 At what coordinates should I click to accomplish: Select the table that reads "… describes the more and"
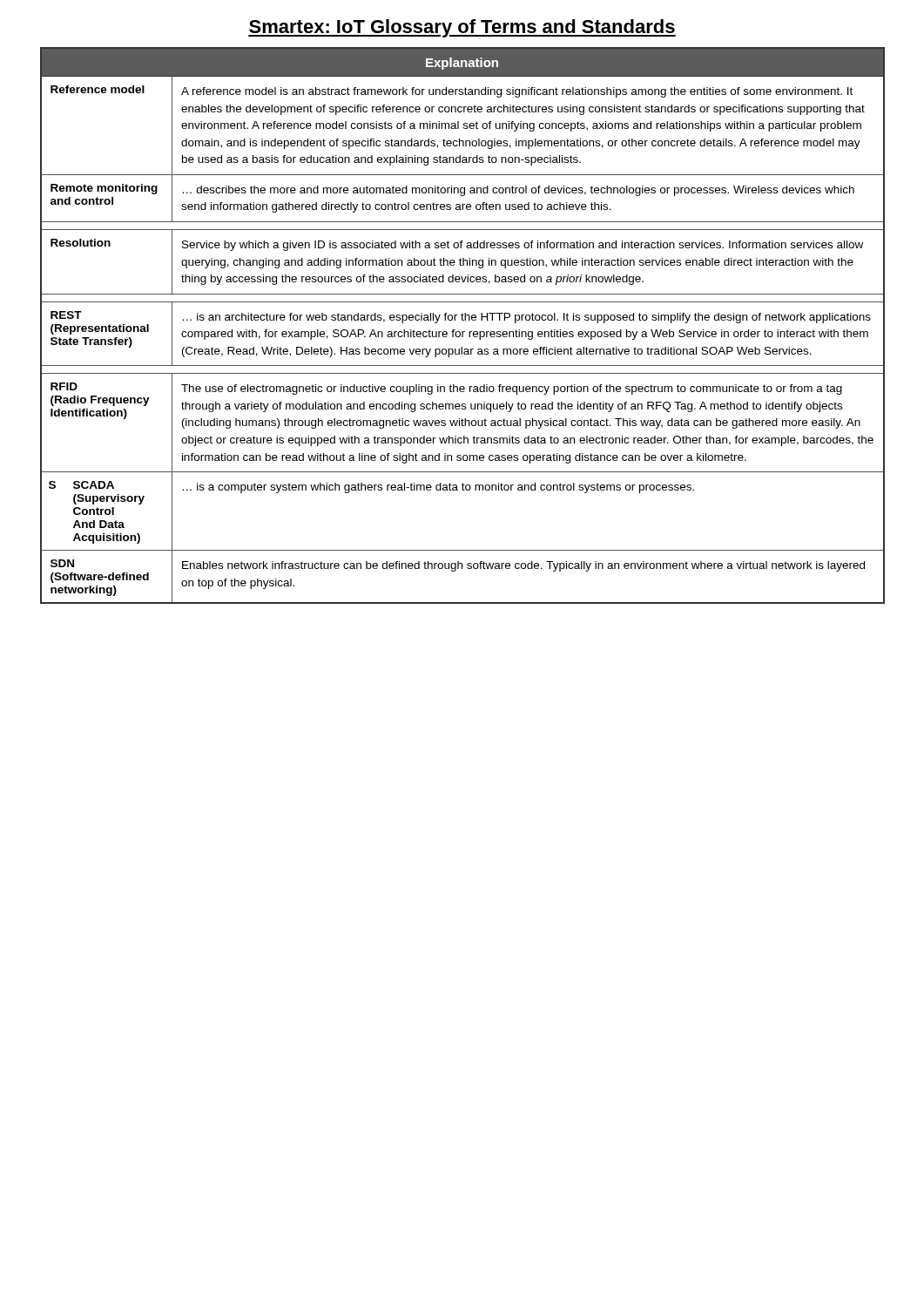pyautogui.click(x=462, y=326)
